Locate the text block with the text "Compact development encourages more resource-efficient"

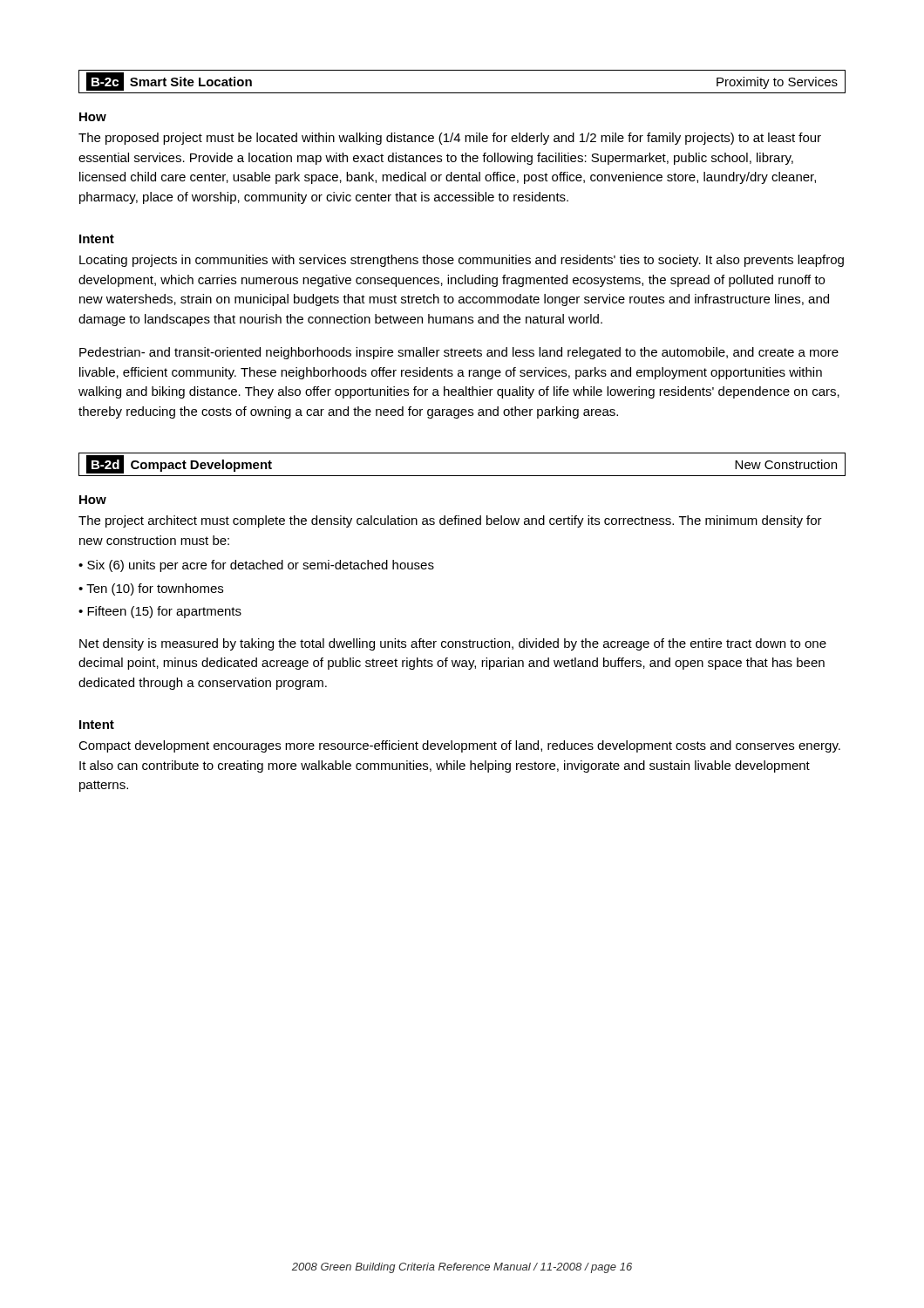click(460, 765)
